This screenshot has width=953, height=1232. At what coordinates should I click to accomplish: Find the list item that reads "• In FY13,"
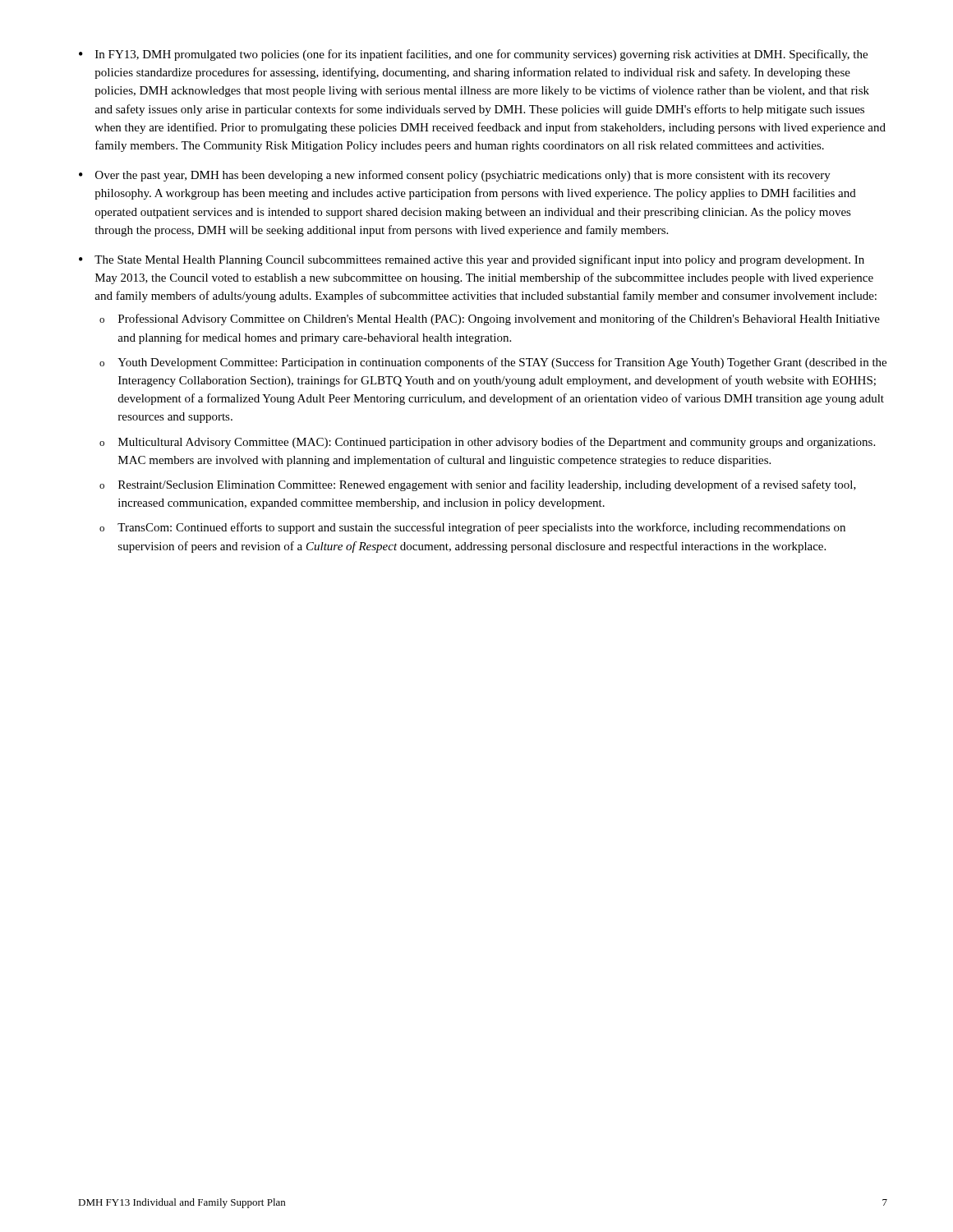pos(483,100)
